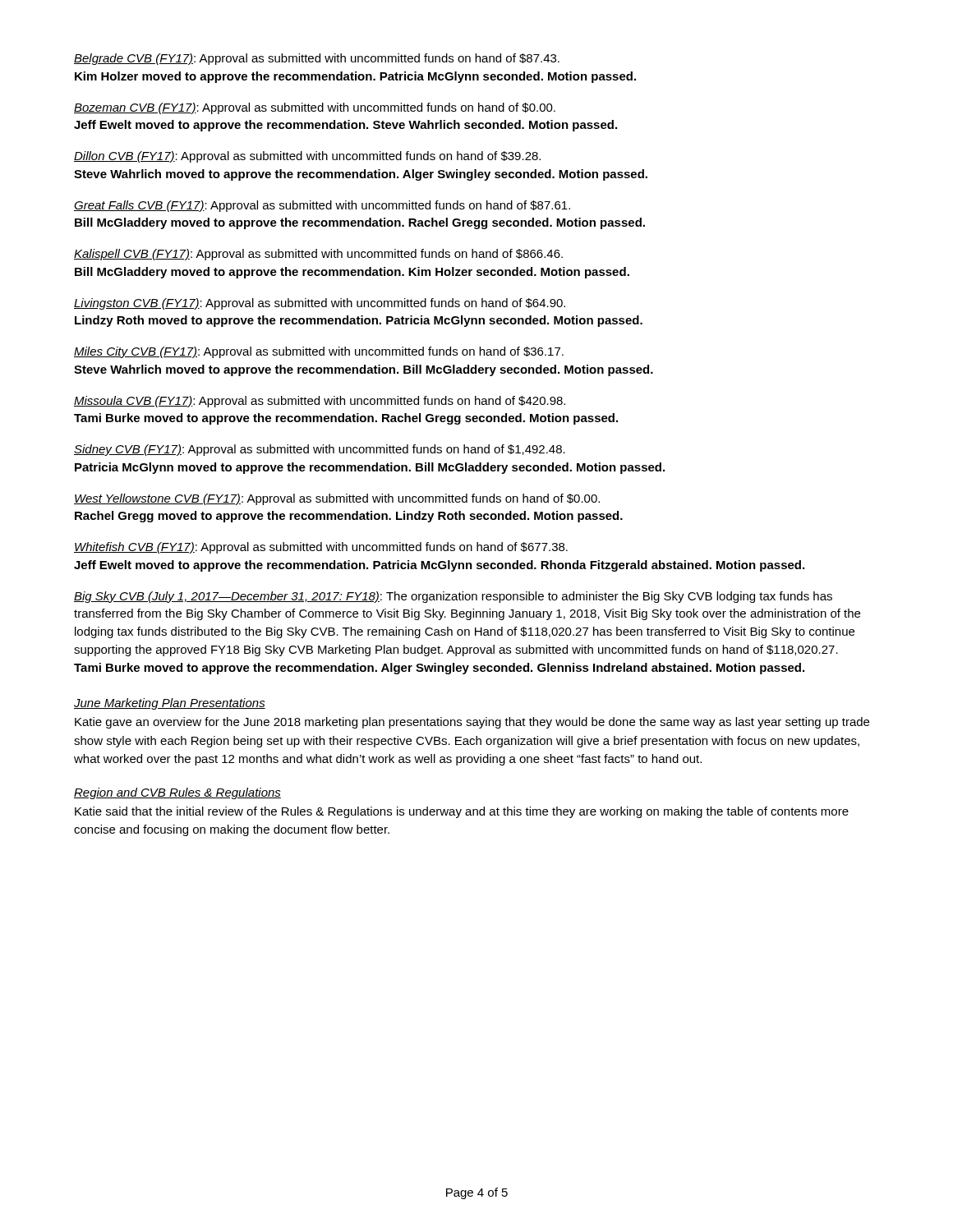Image resolution: width=953 pixels, height=1232 pixels.
Task: Select the text block starting "Big Sky CVB (July 1, 2017—December"
Action: click(476, 631)
